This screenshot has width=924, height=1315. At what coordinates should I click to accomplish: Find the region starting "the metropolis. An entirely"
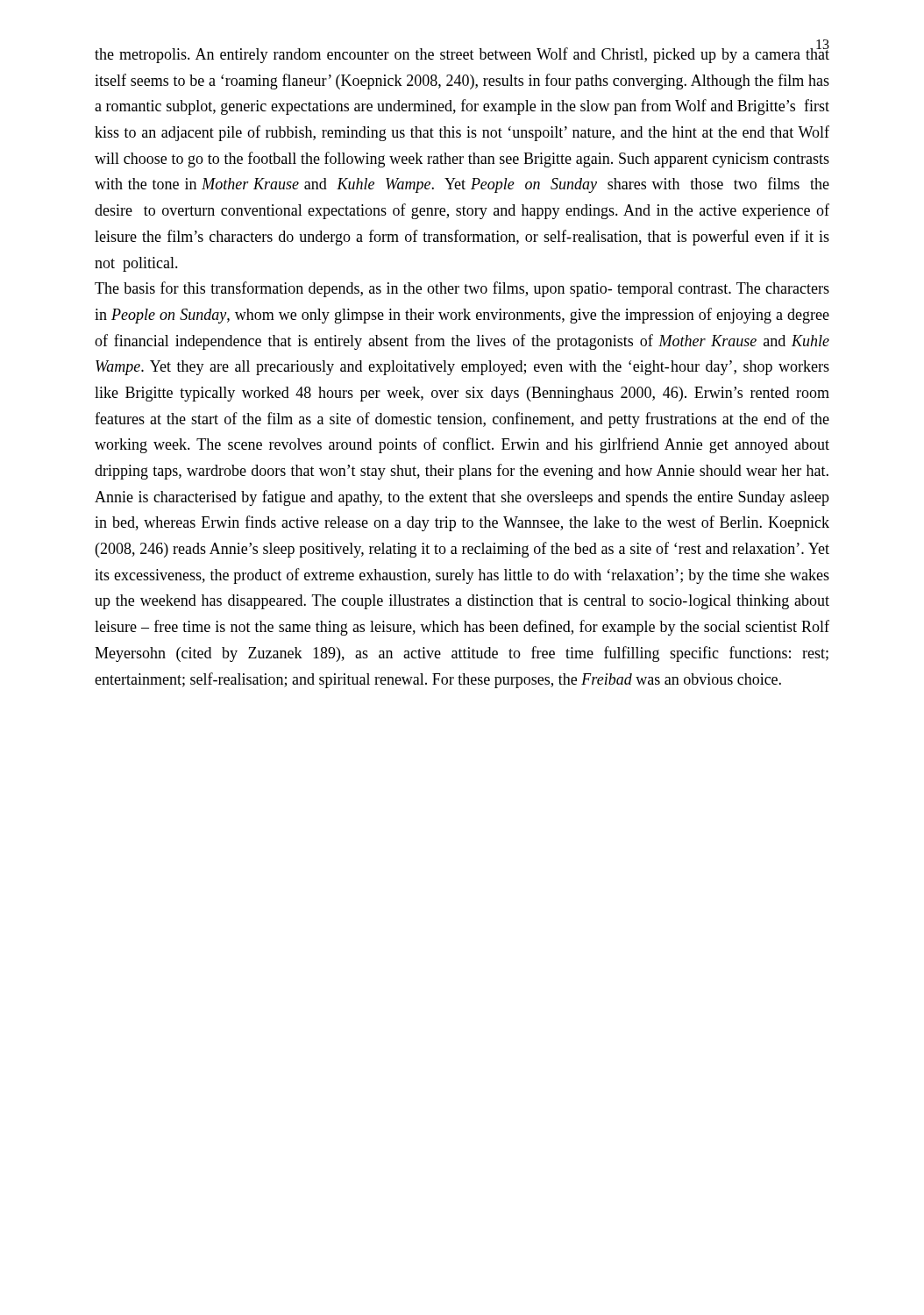[x=462, y=159]
